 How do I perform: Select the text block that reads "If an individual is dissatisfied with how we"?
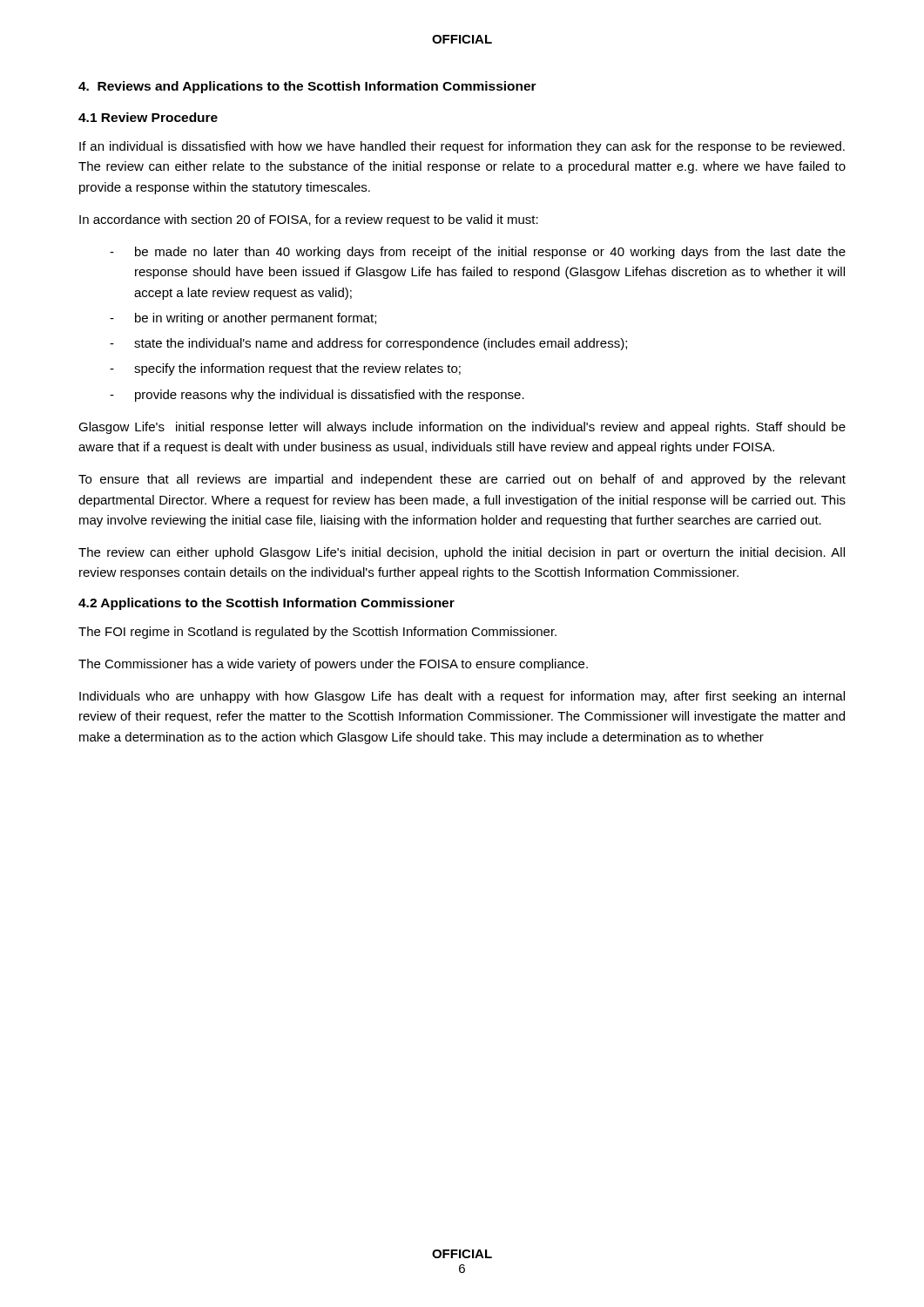point(462,166)
